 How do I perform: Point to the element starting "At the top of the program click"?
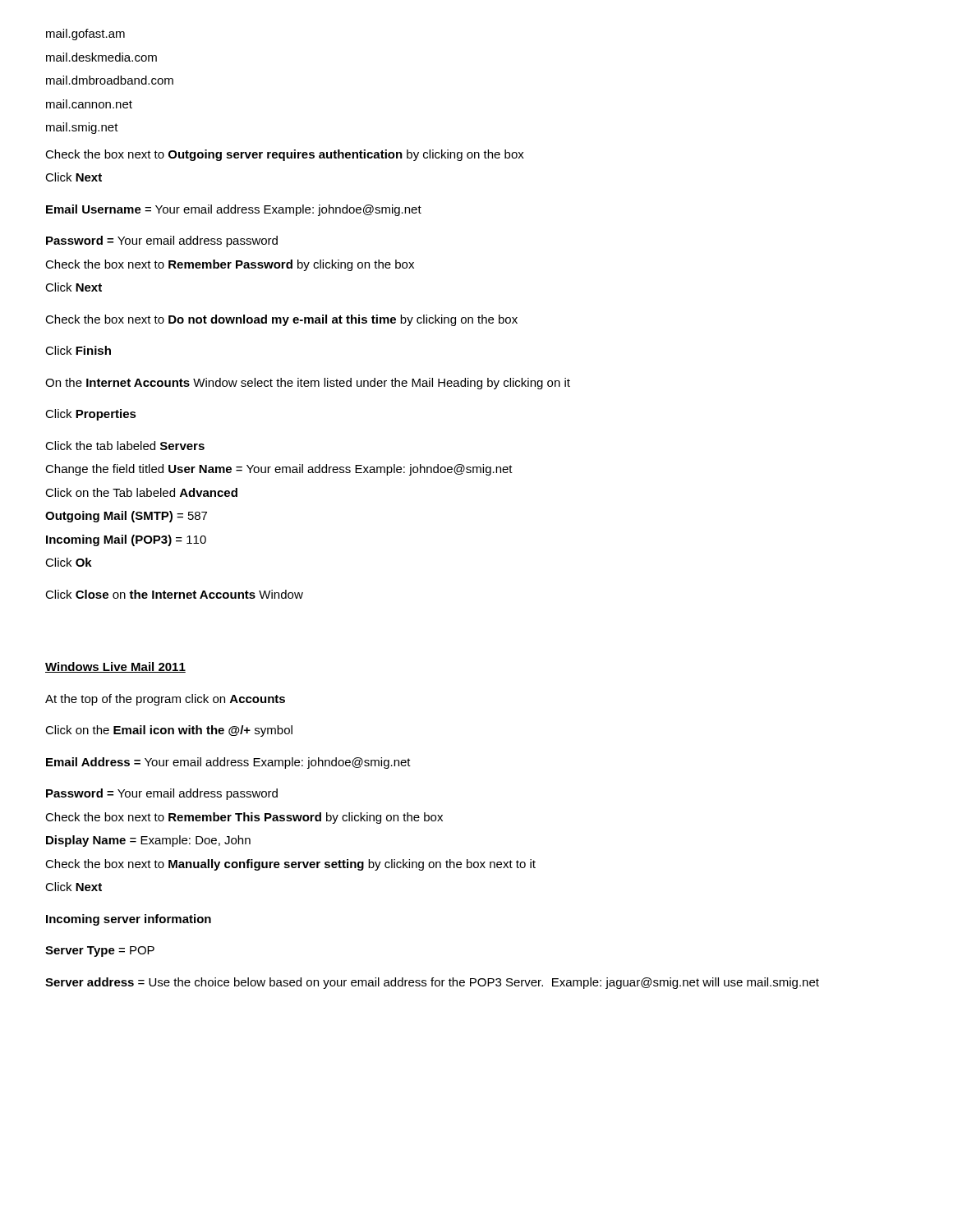tap(165, 700)
